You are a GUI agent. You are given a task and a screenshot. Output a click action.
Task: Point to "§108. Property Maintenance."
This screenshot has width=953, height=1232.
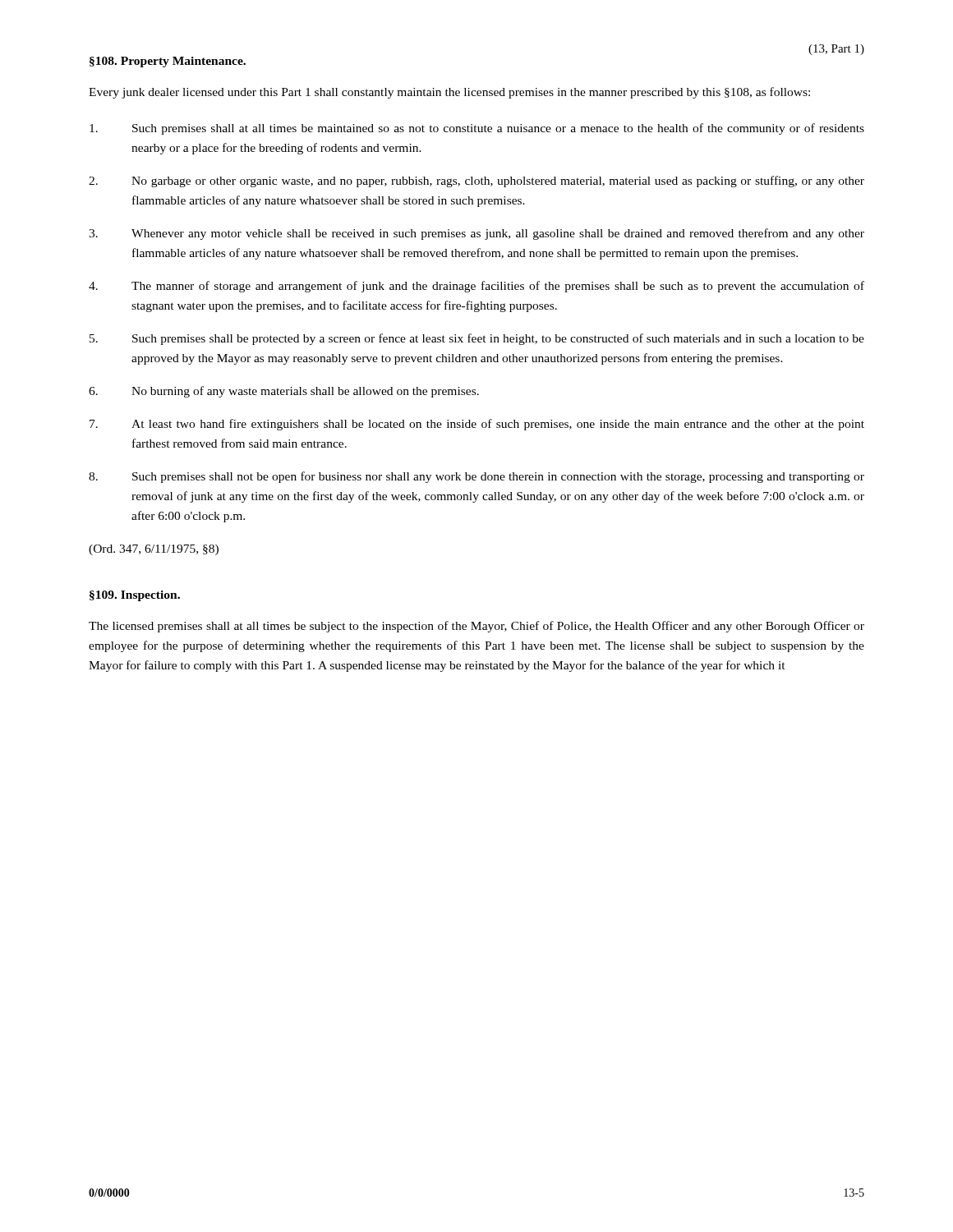click(x=167, y=60)
